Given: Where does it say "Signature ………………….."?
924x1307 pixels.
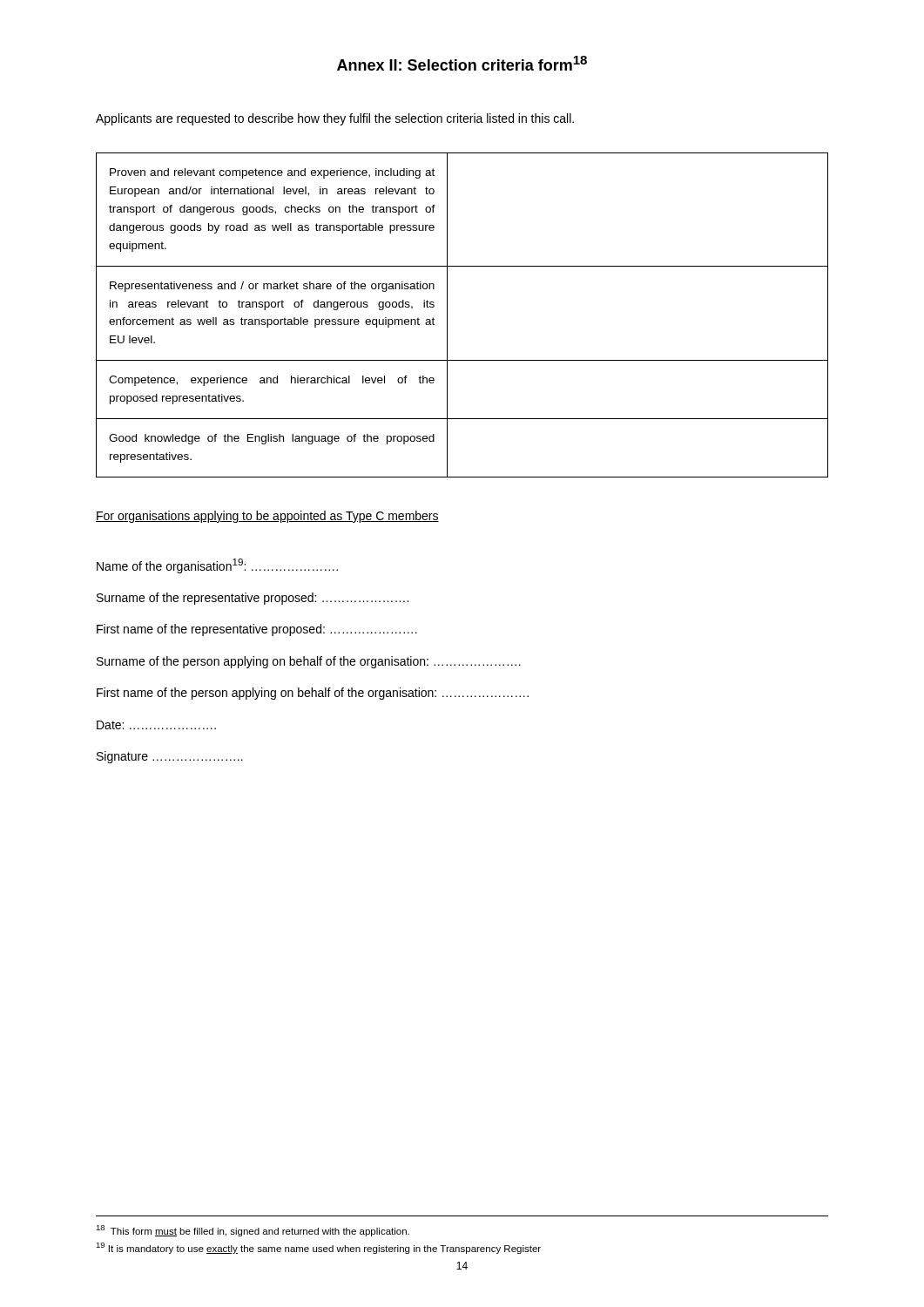Looking at the screenshot, I should [x=170, y=756].
